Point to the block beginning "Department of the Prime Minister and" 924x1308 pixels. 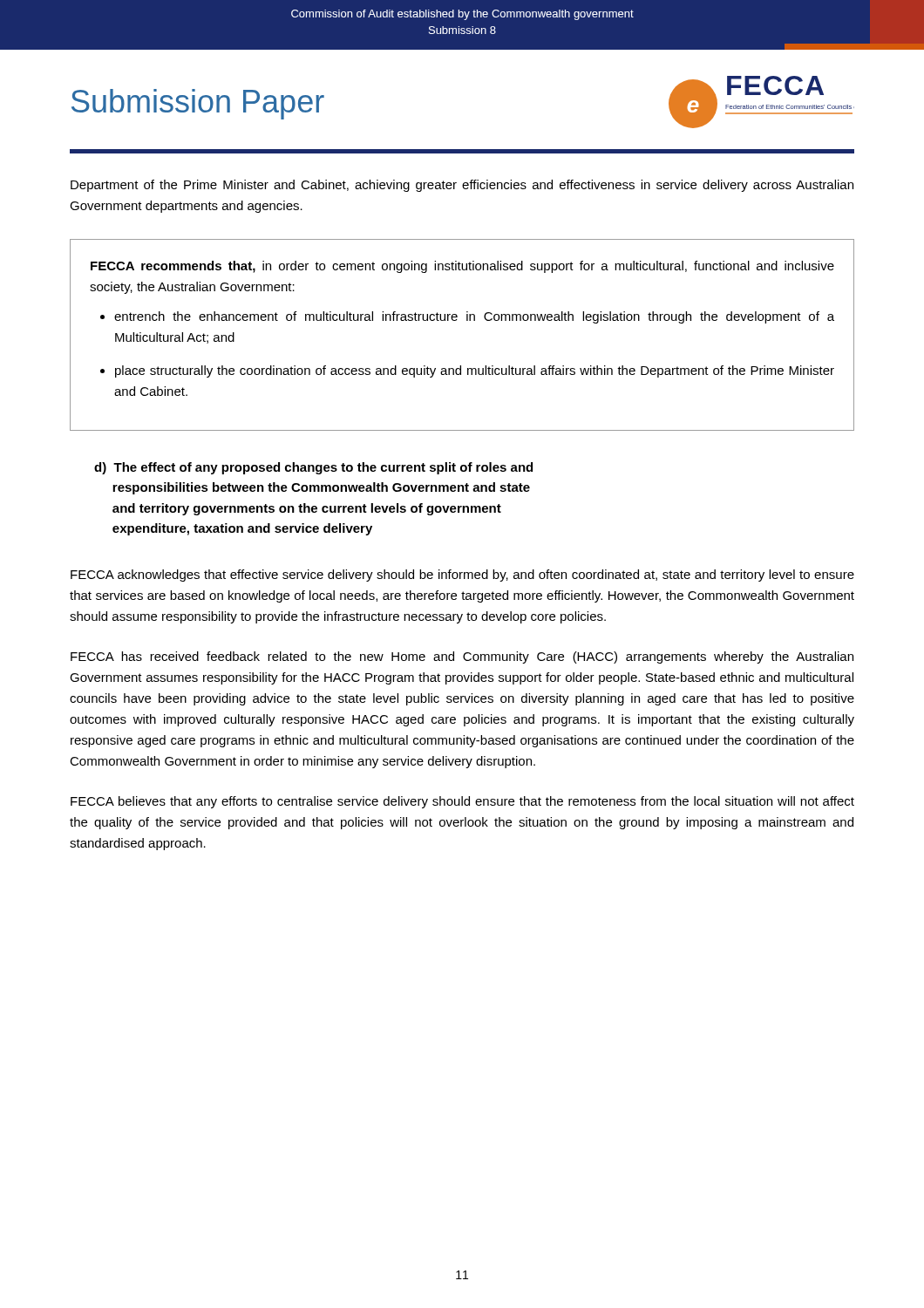(462, 195)
